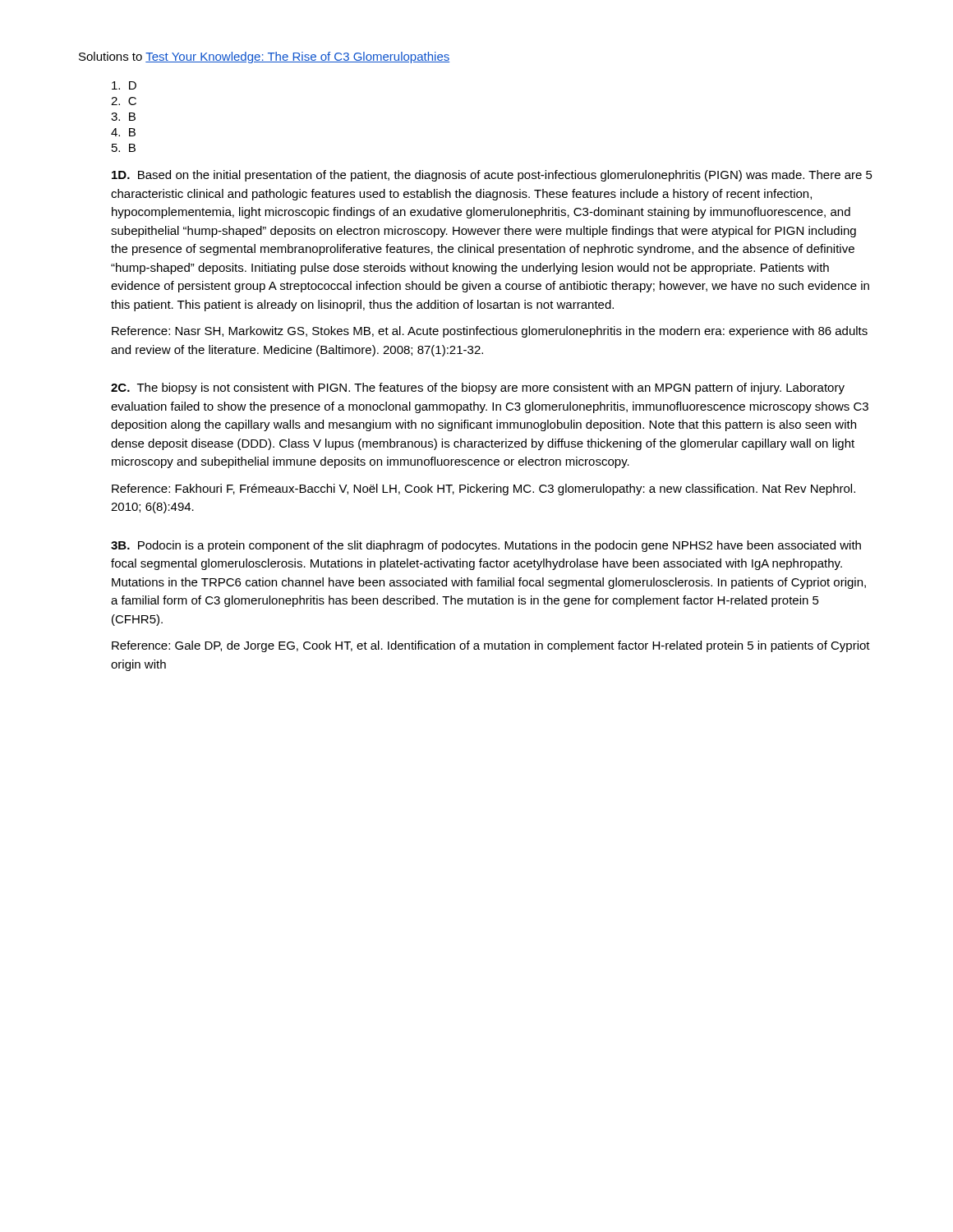Select the list item that reads "3. B"

click(x=124, y=116)
